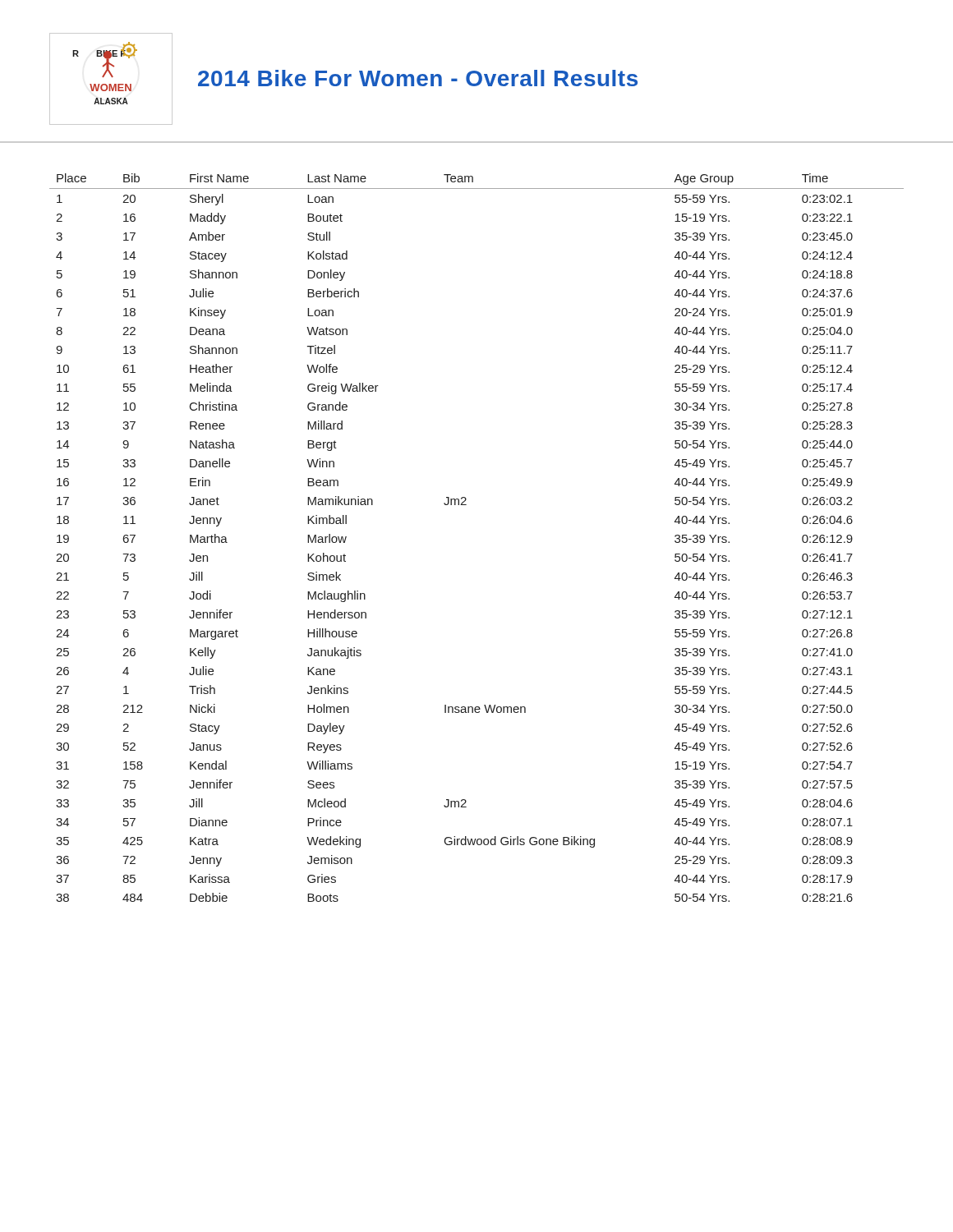
Task: Where is the title that starts "2014 Bike For"?
Action: [418, 78]
